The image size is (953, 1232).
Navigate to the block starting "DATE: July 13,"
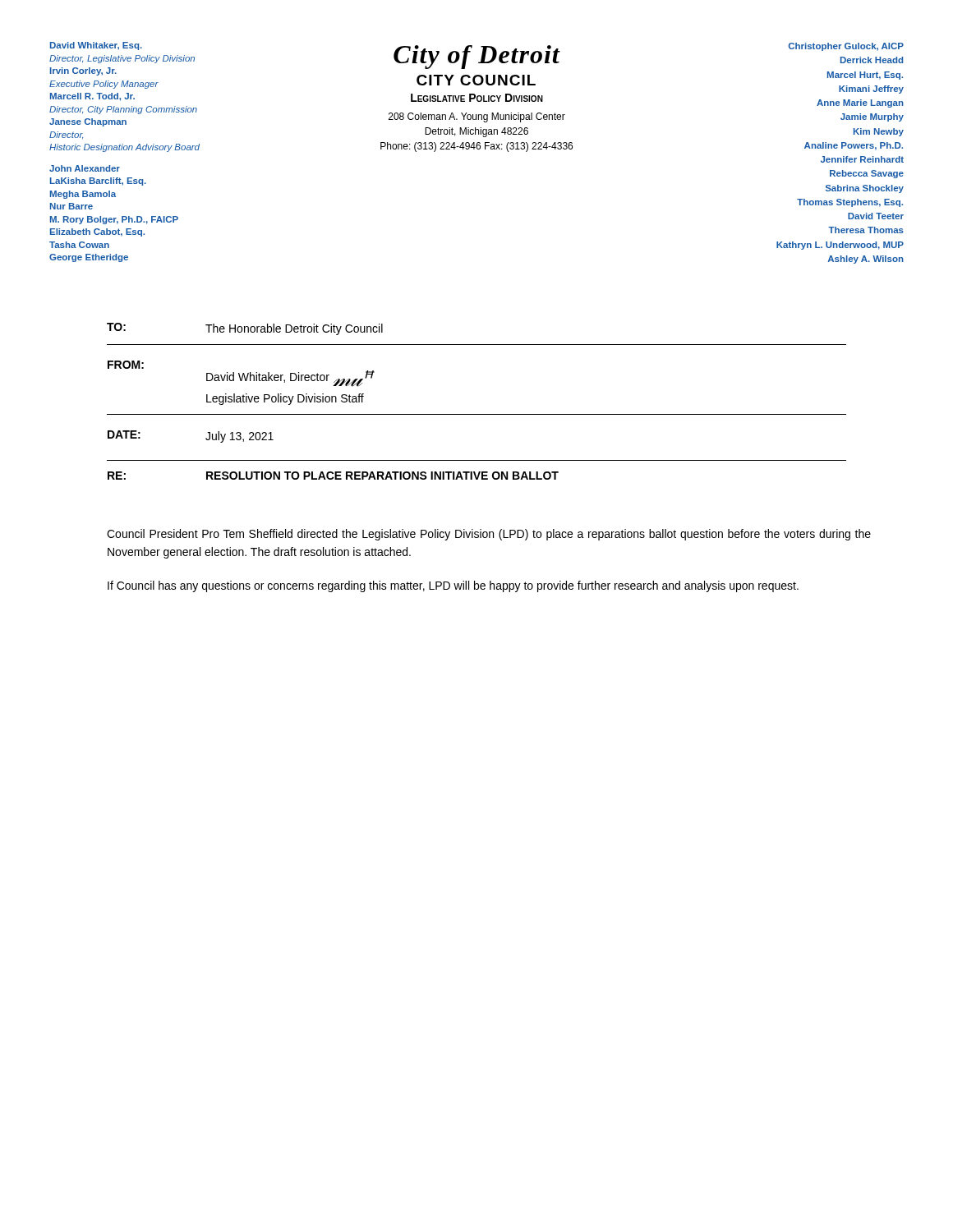122,437
